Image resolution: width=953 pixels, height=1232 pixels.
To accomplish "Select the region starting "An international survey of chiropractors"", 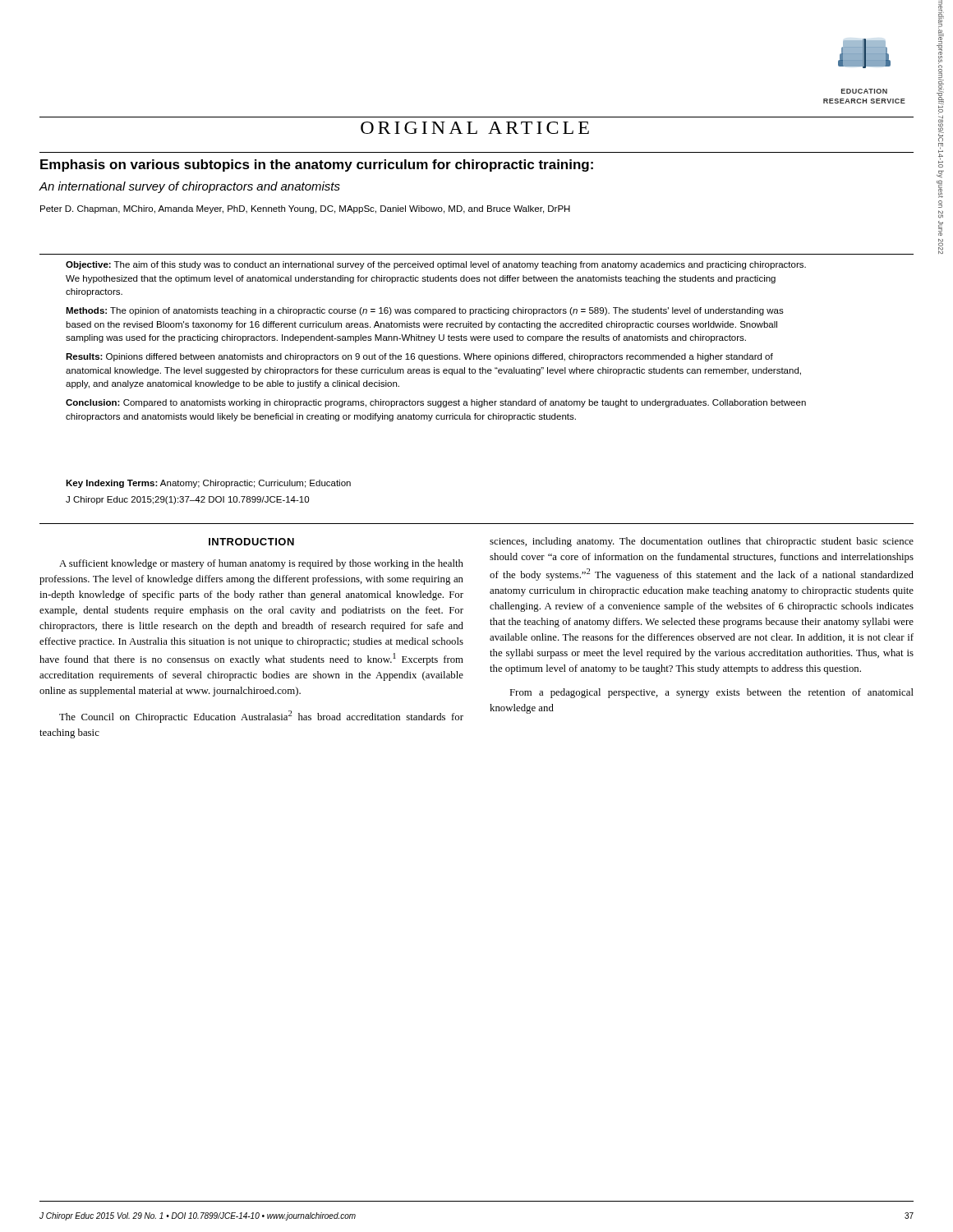I will 190,186.
